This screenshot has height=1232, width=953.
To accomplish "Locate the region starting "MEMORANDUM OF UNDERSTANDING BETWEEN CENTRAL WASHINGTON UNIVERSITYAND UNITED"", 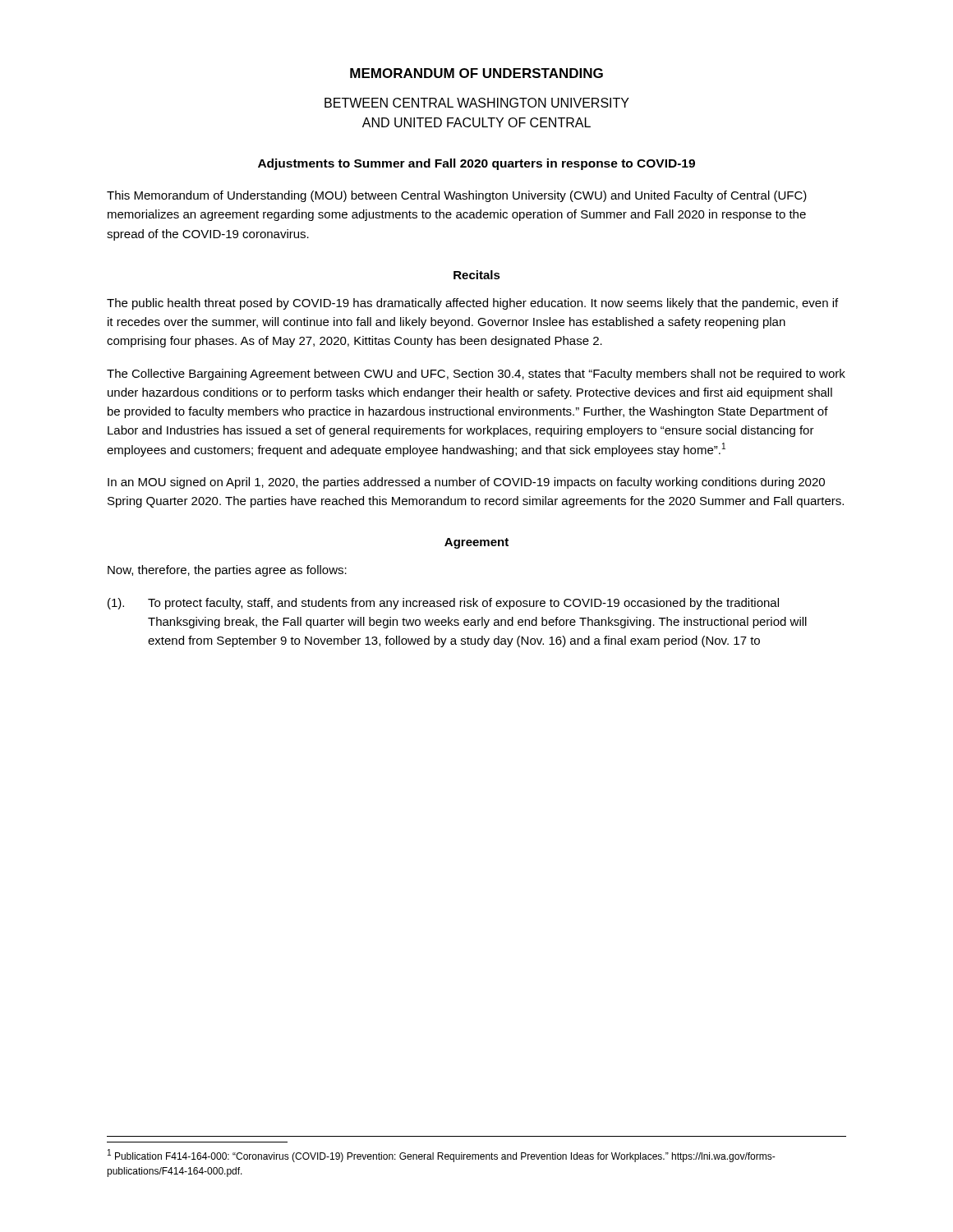I will tap(476, 99).
